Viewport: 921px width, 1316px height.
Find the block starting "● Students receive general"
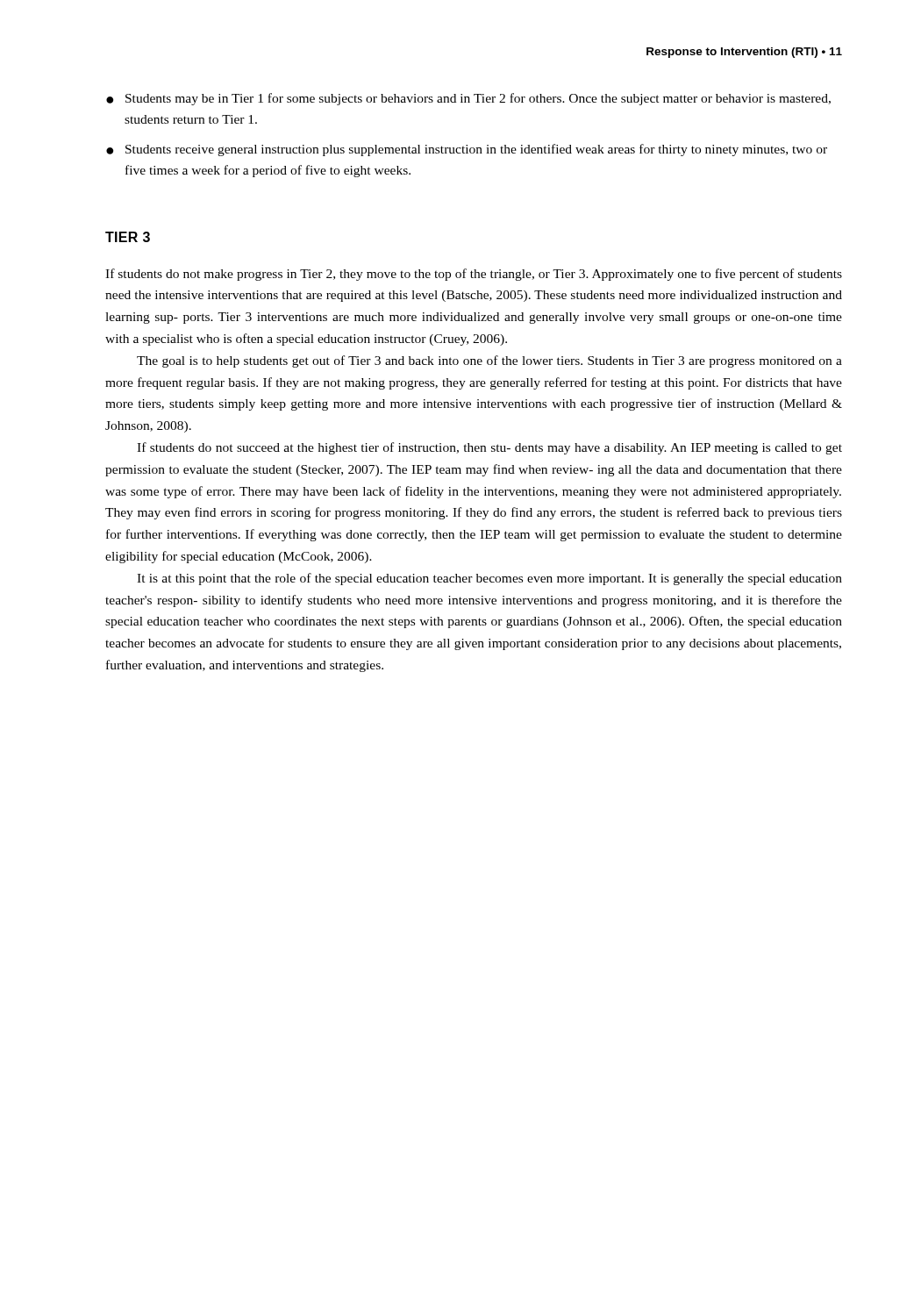474,160
